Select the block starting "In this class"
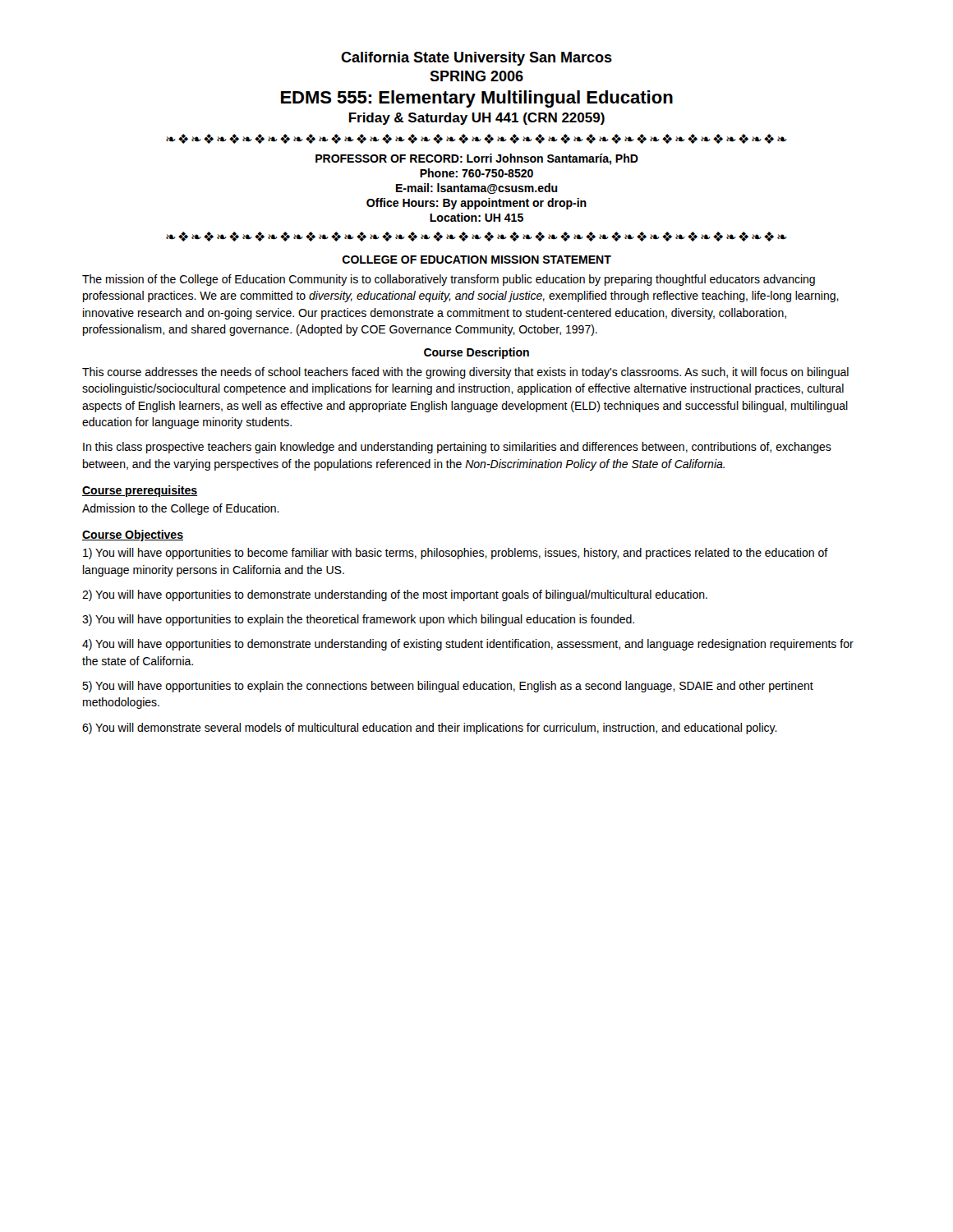Screen dimensions: 1232x953 476,456
